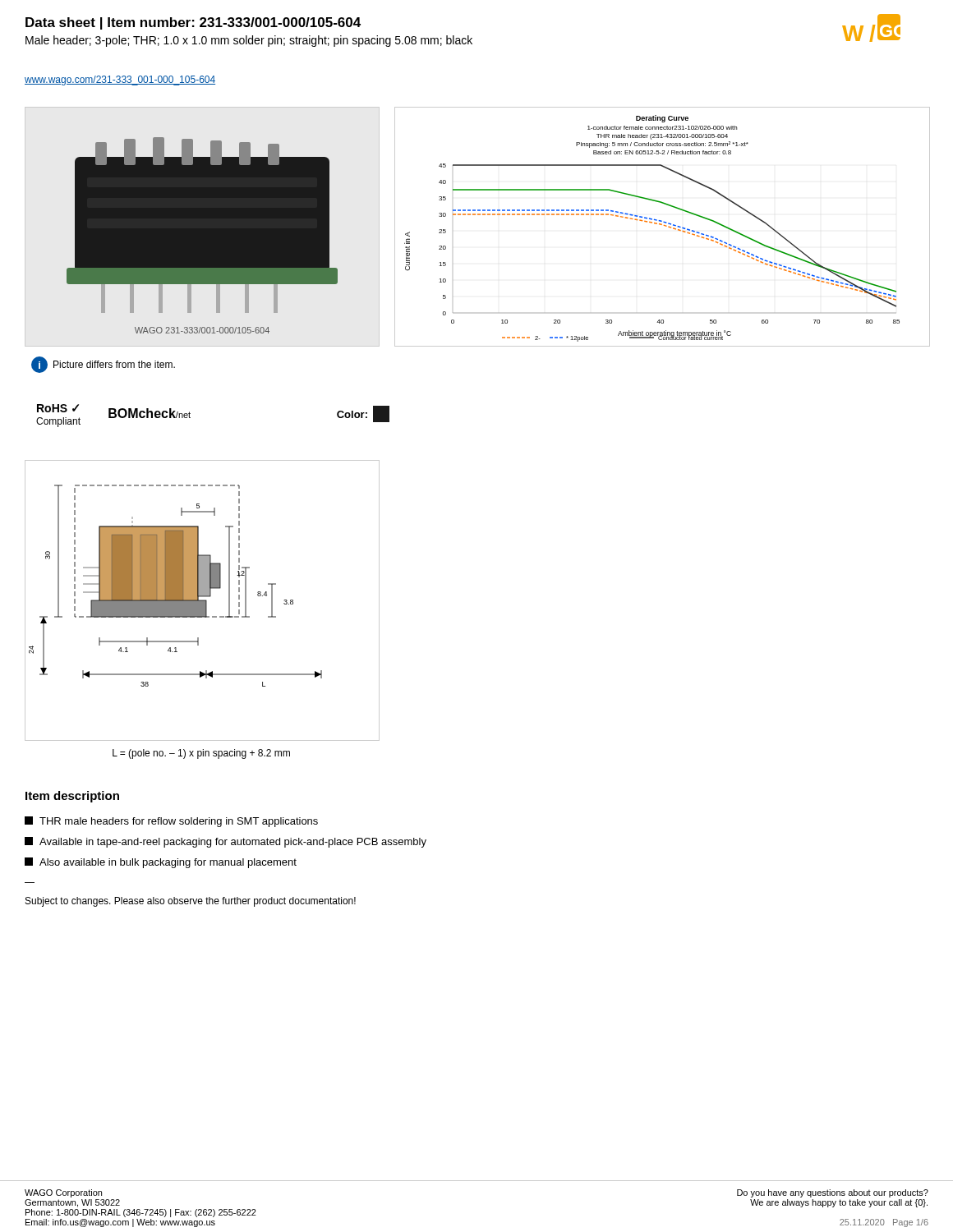Locate the line chart

point(662,227)
